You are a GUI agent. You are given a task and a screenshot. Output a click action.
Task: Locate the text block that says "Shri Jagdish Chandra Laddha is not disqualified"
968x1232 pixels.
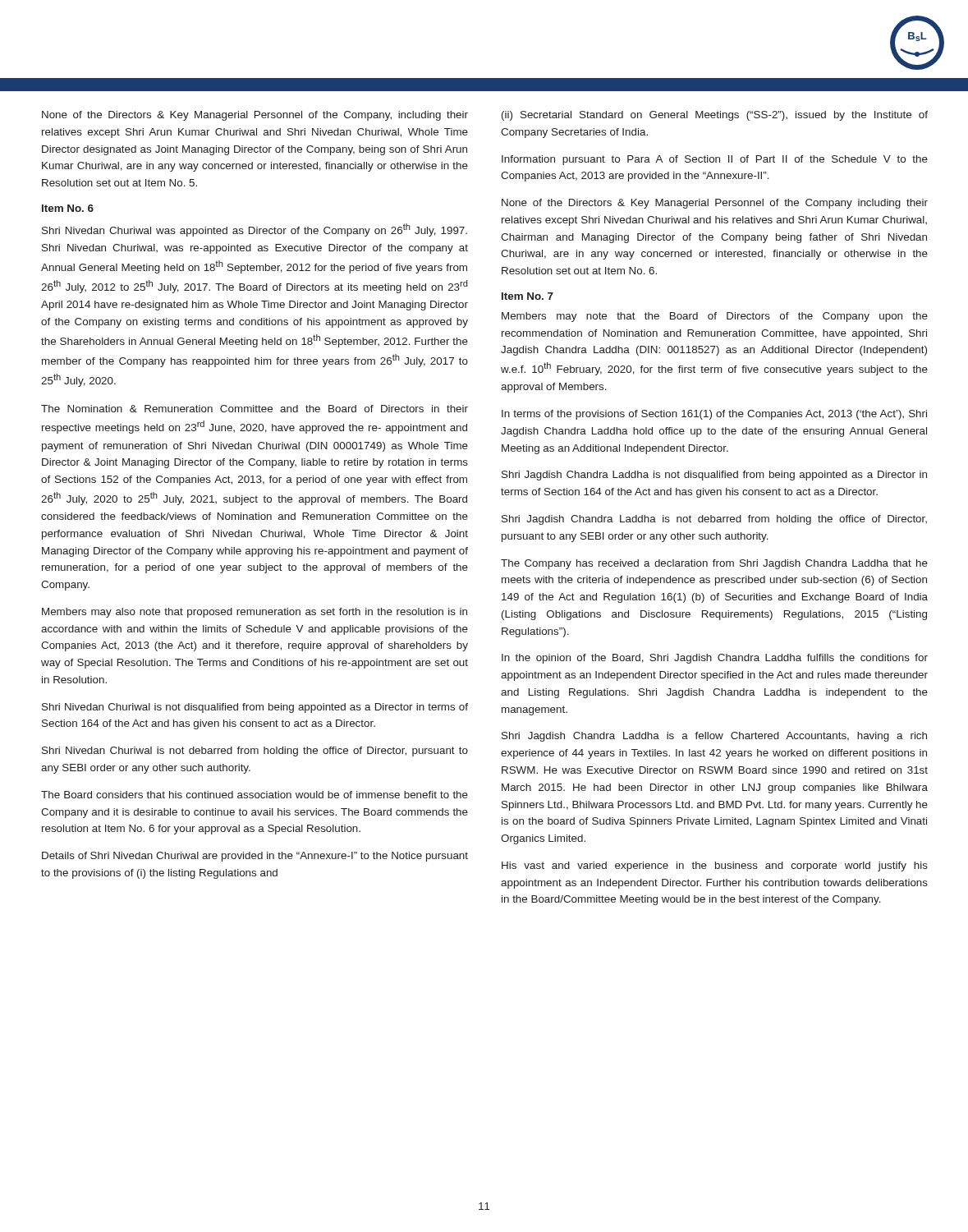(x=714, y=483)
